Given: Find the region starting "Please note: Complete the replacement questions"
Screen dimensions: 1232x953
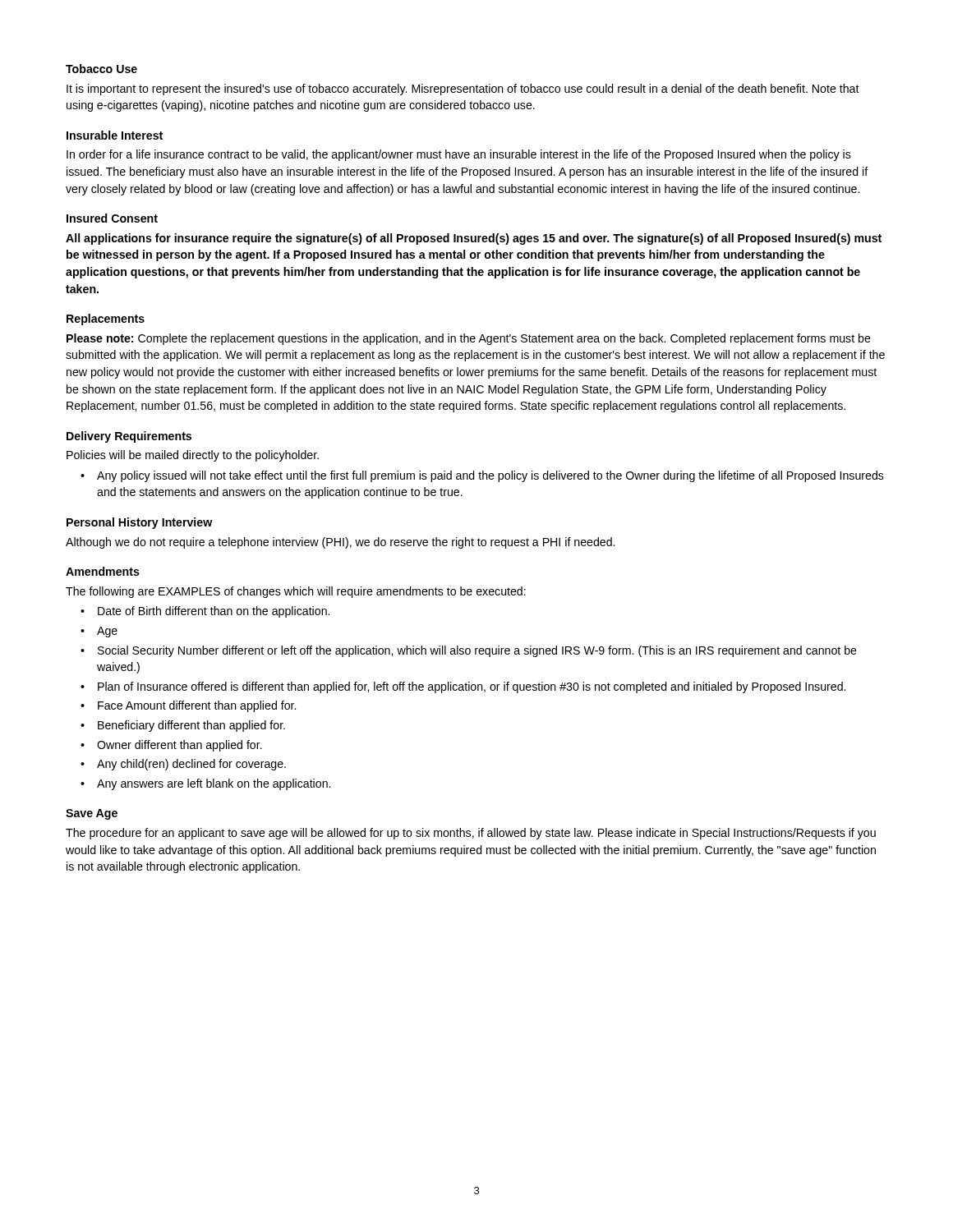Looking at the screenshot, I should (475, 372).
